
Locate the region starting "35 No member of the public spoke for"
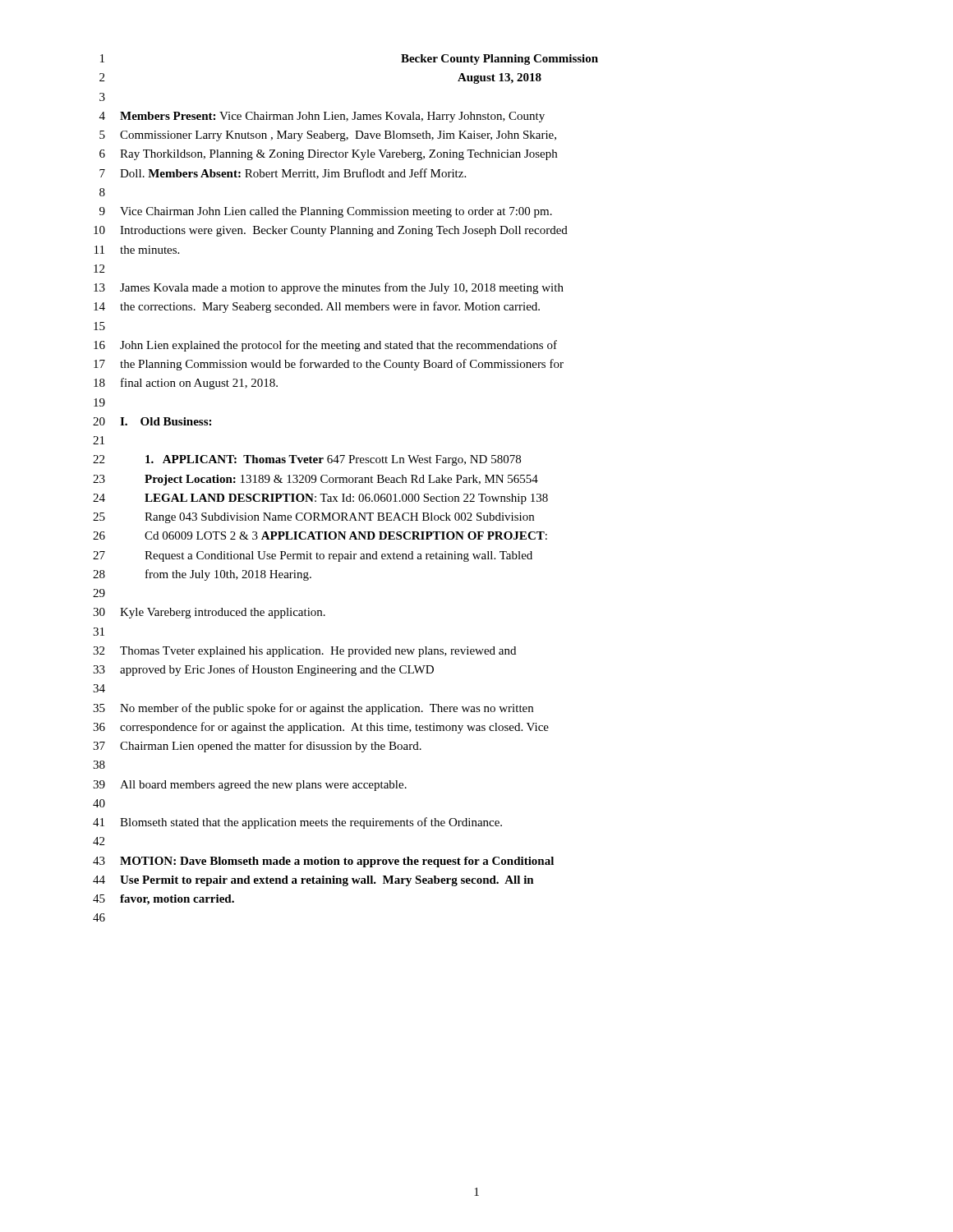[476, 727]
